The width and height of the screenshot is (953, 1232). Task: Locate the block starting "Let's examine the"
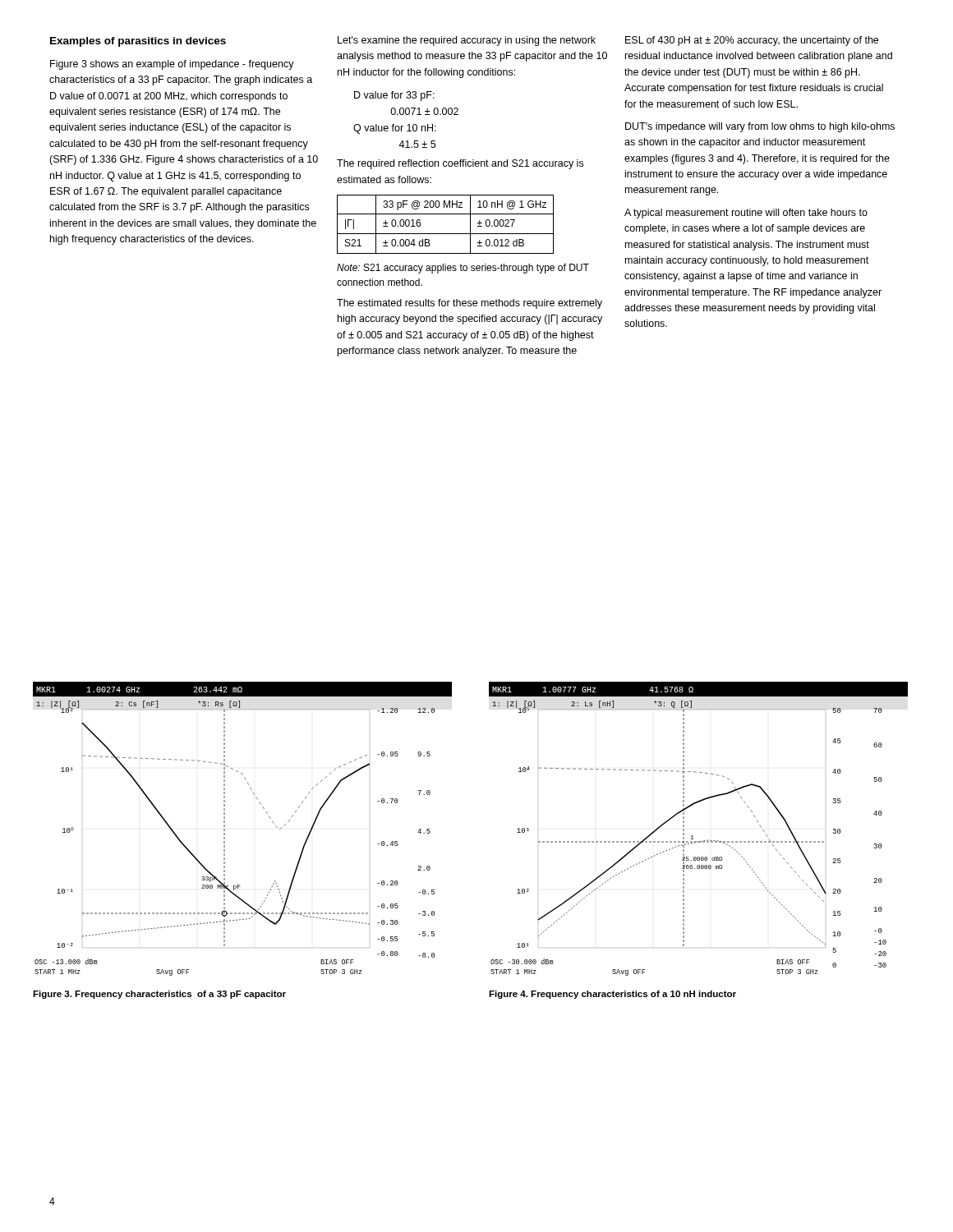point(472,56)
